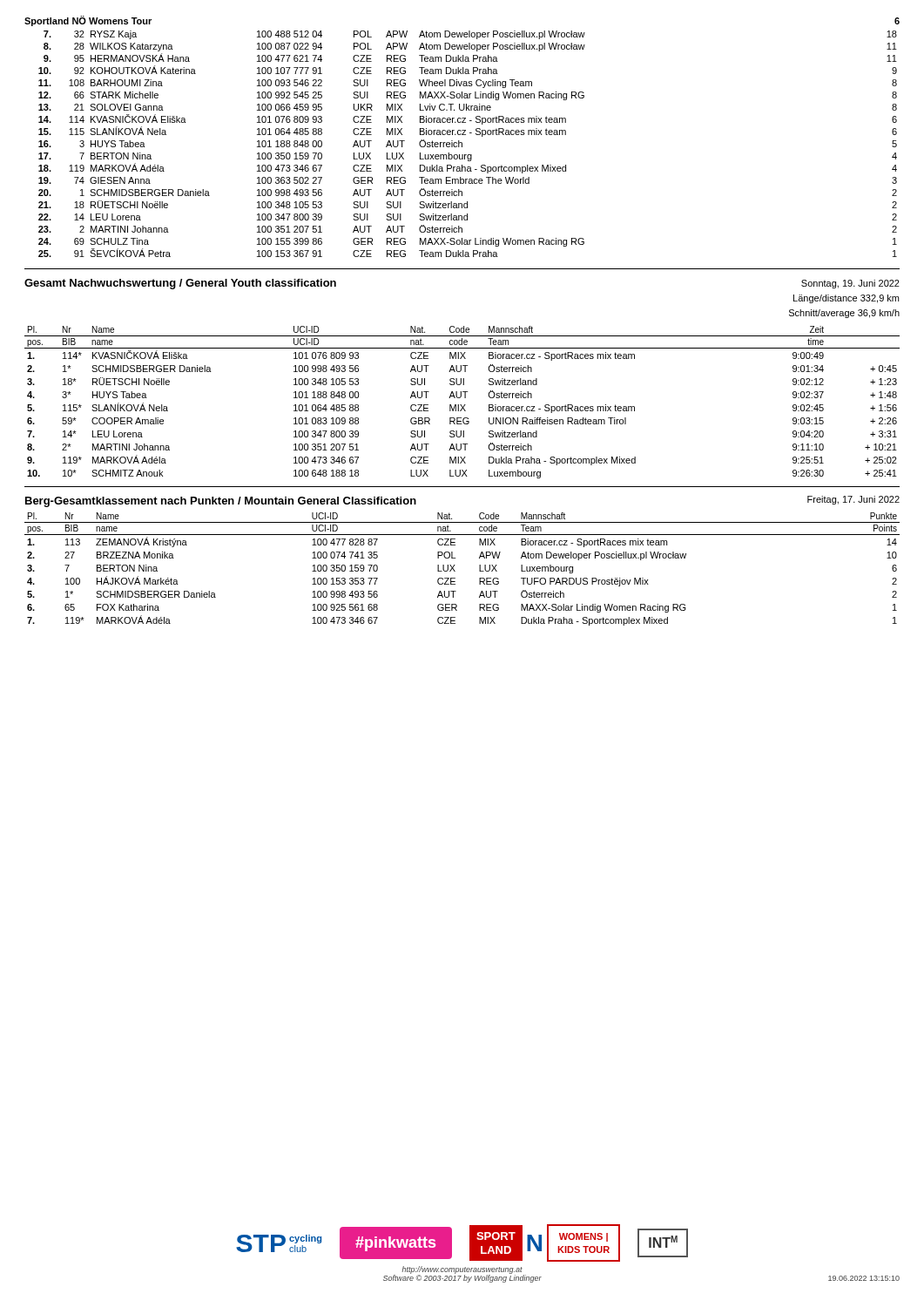Click on the text that says "Freitag, 17. Juni 2022"
Image resolution: width=924 pixels, height=1307 pixels.
coord(853,499)
